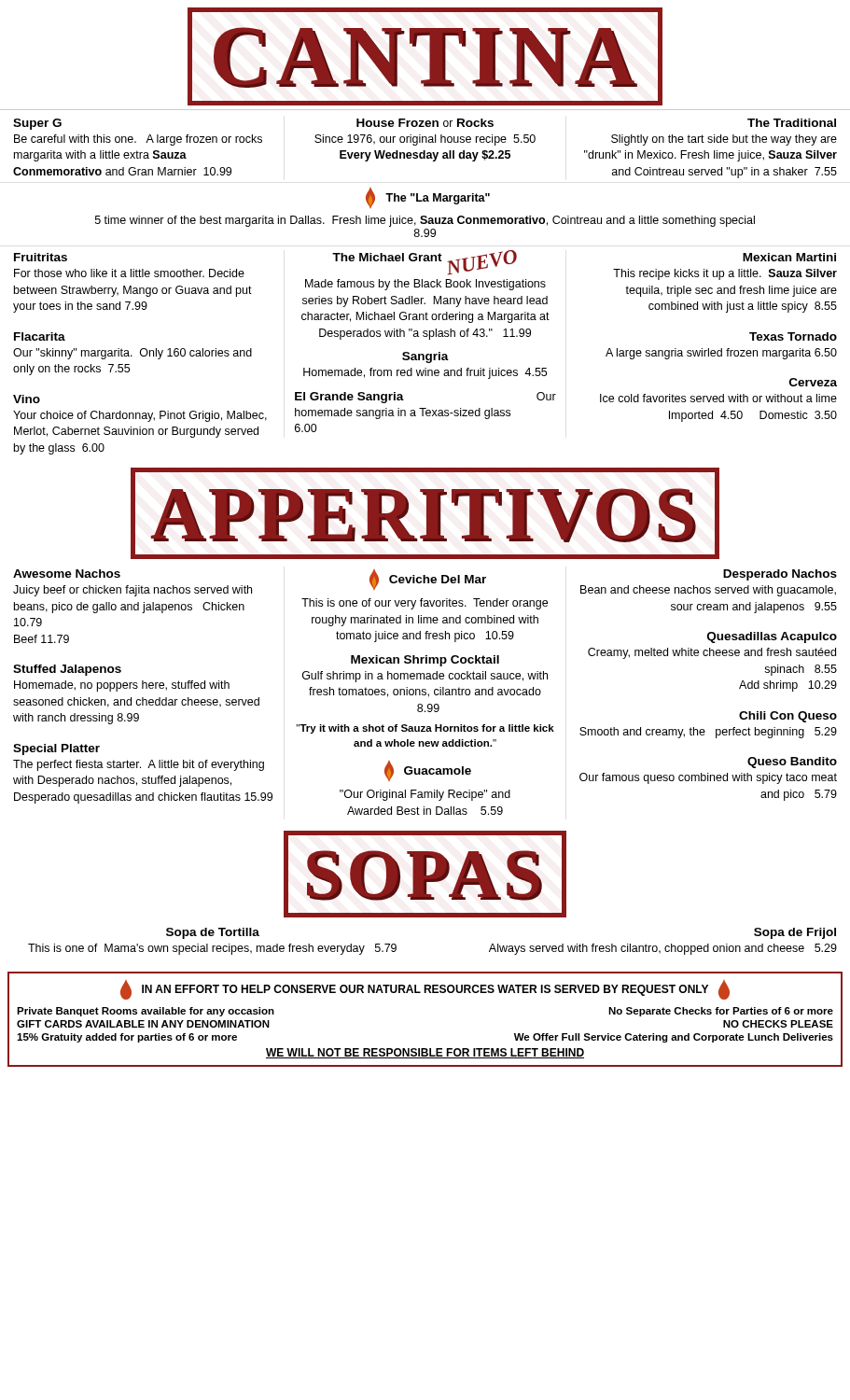Click on the text block that says "The perfect fiesta starter. A little bit"
The image size is (850, 1400).
coord(143,780)
